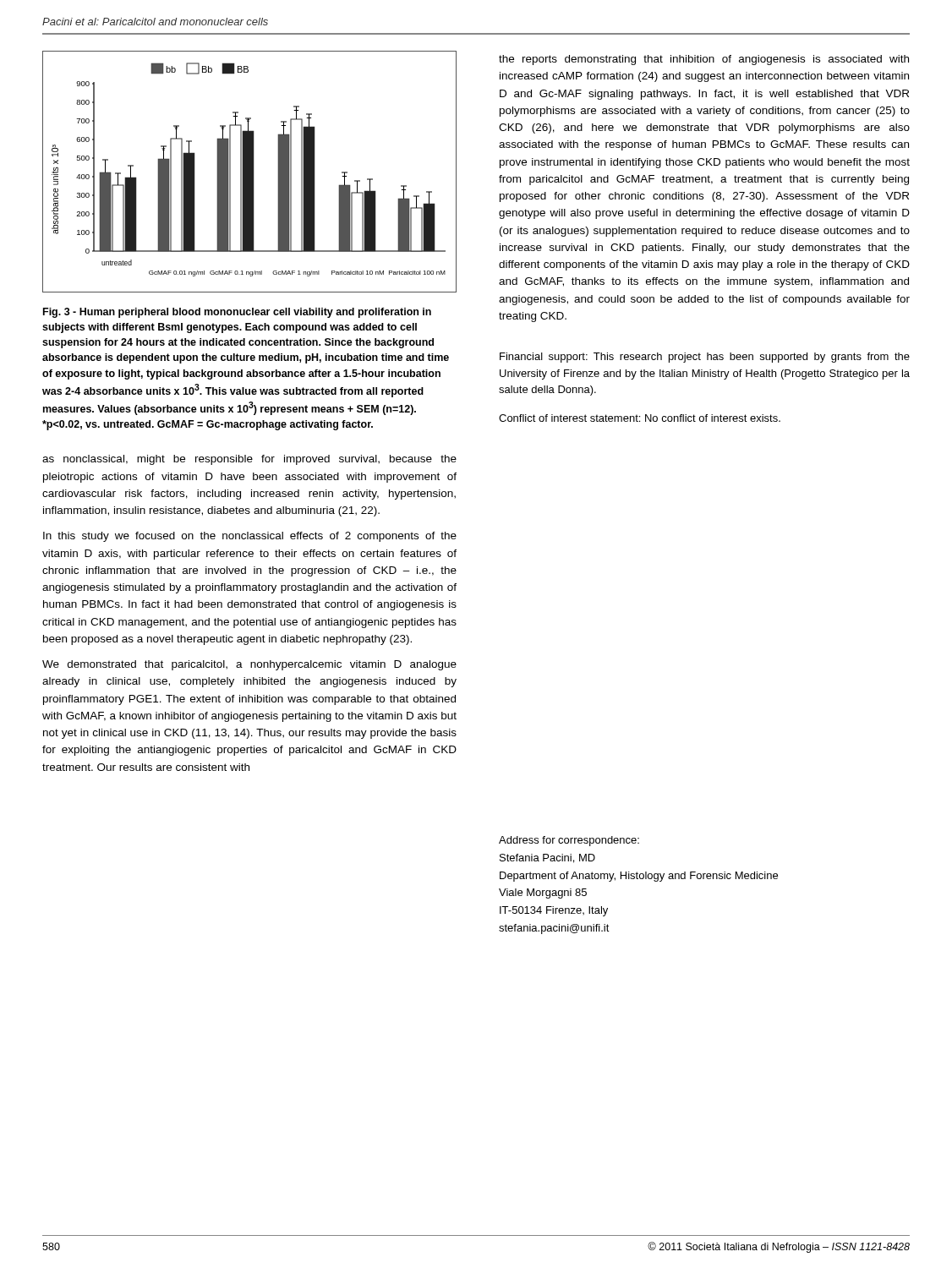Navigate to the text starting "Address for correspondence: Stefania Pacini, MD Department of"
Image resolution: width=952 pixels, height=1268 pixels.
[639, 884]
